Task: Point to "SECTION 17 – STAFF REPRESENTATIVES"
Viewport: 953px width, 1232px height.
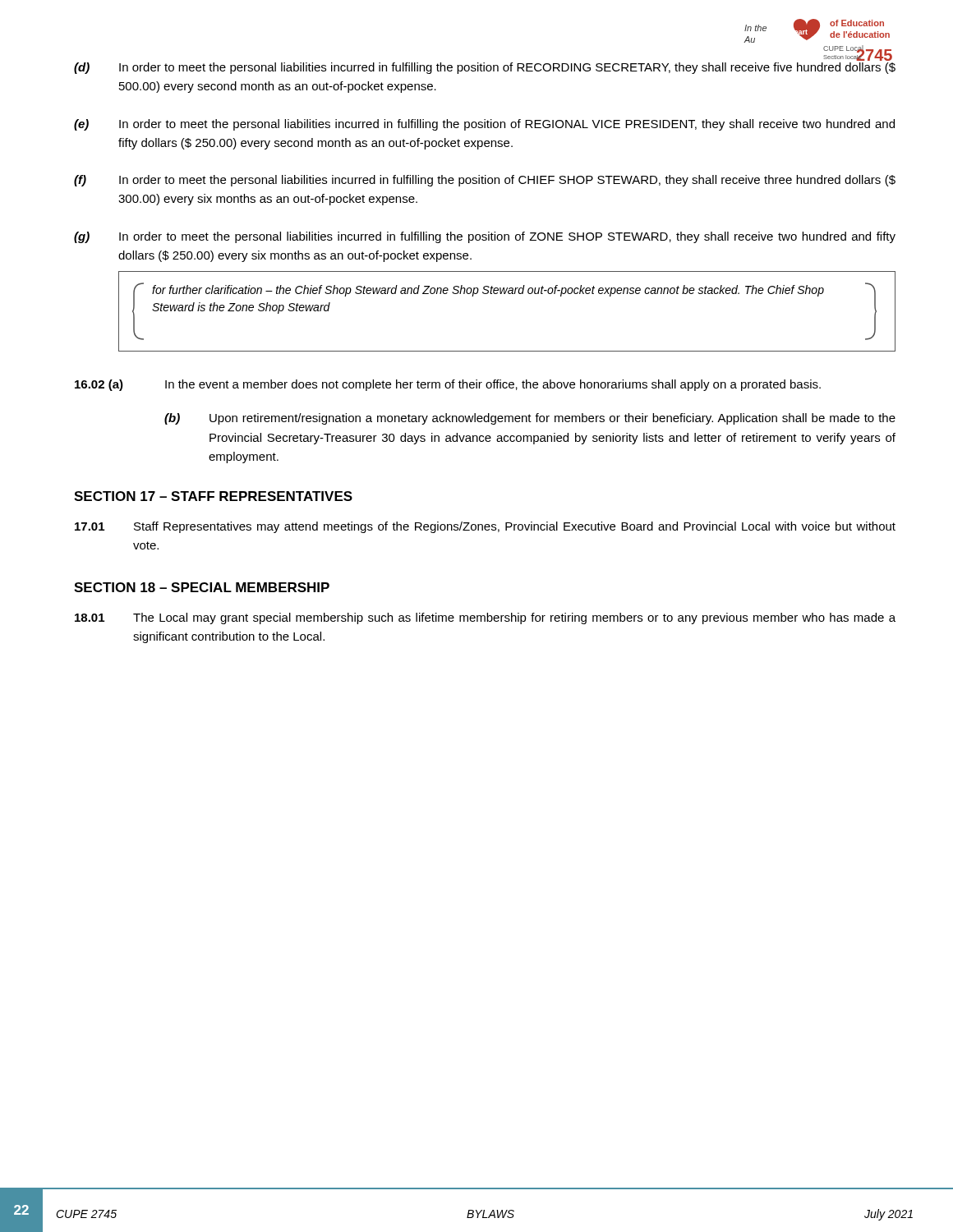Action: (x=213, y=496)
